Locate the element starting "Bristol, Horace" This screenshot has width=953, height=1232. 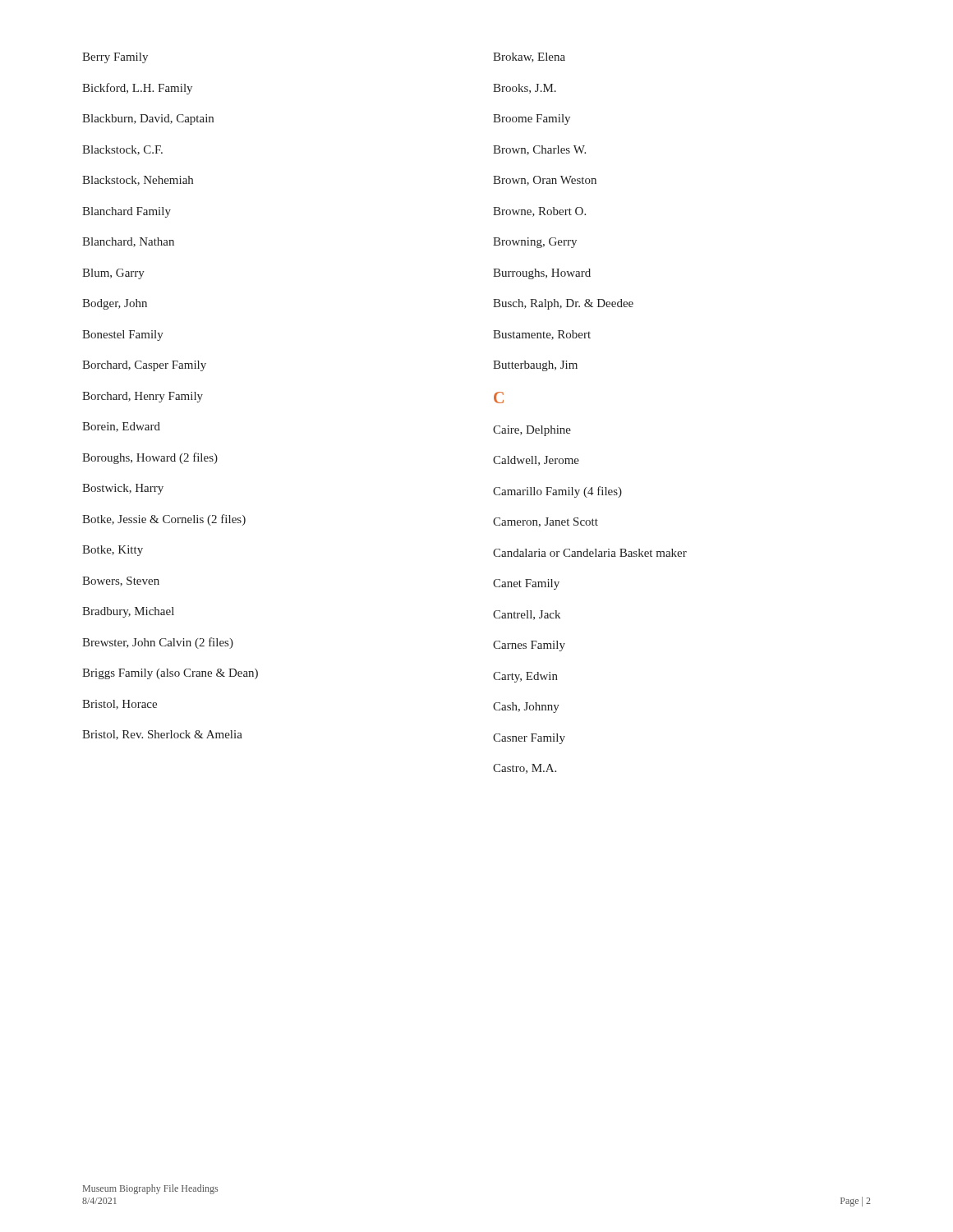pyautogui.click(x=120, y=703)
